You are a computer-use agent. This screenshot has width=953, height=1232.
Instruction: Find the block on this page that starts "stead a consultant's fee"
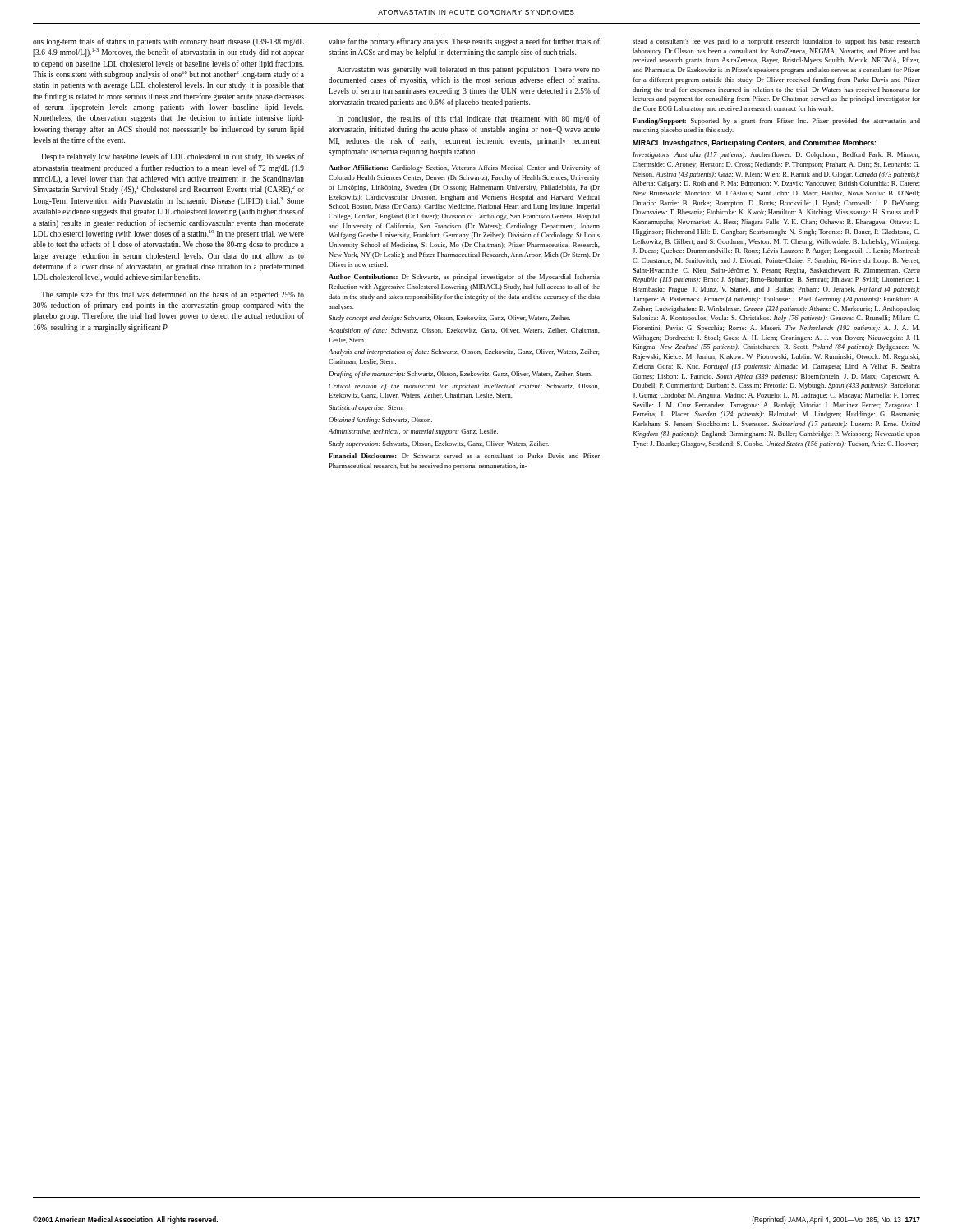pos(776,86)
